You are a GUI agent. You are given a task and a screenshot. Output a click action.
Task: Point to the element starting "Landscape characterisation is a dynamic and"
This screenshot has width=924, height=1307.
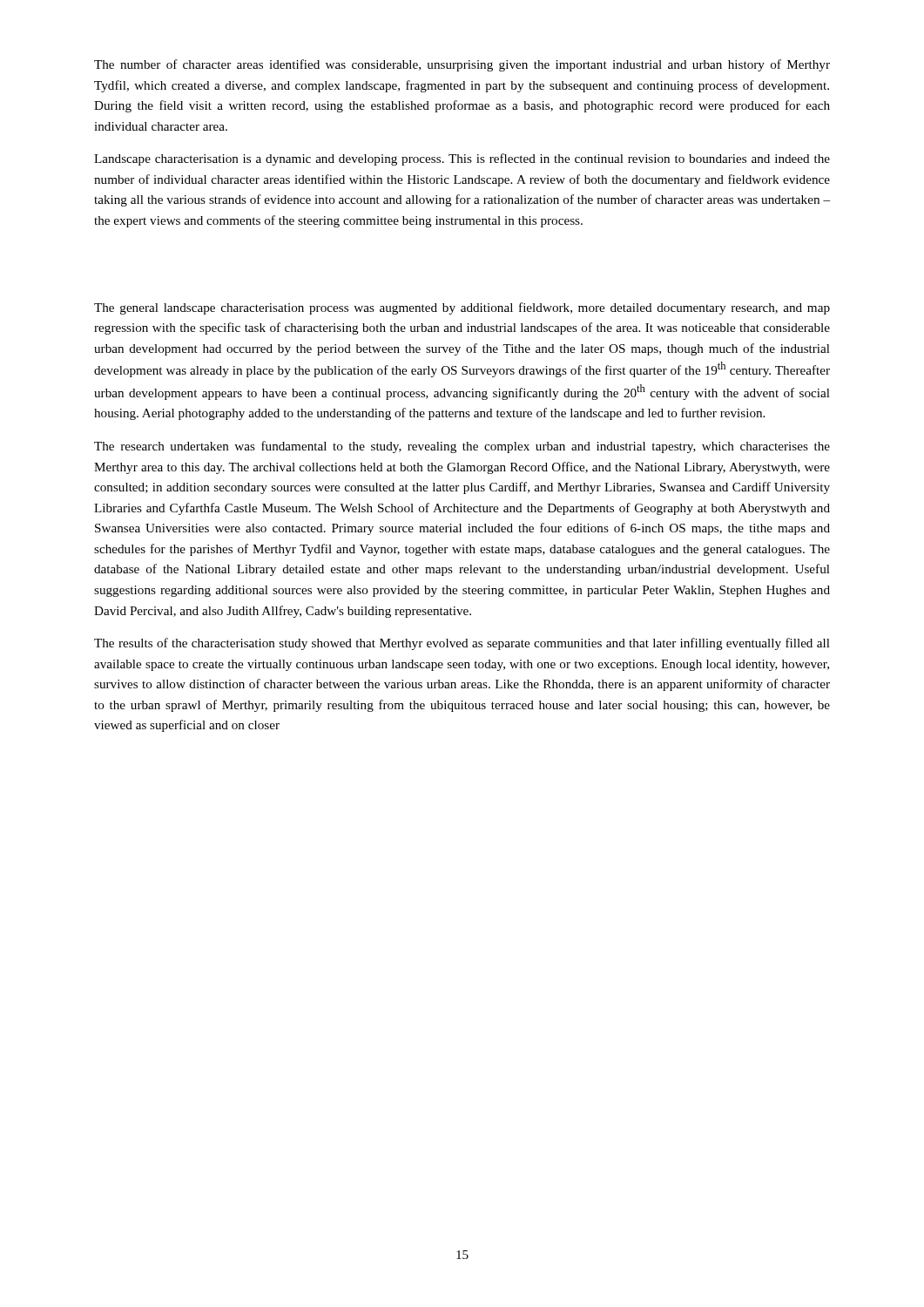click(x=462, y=189)
